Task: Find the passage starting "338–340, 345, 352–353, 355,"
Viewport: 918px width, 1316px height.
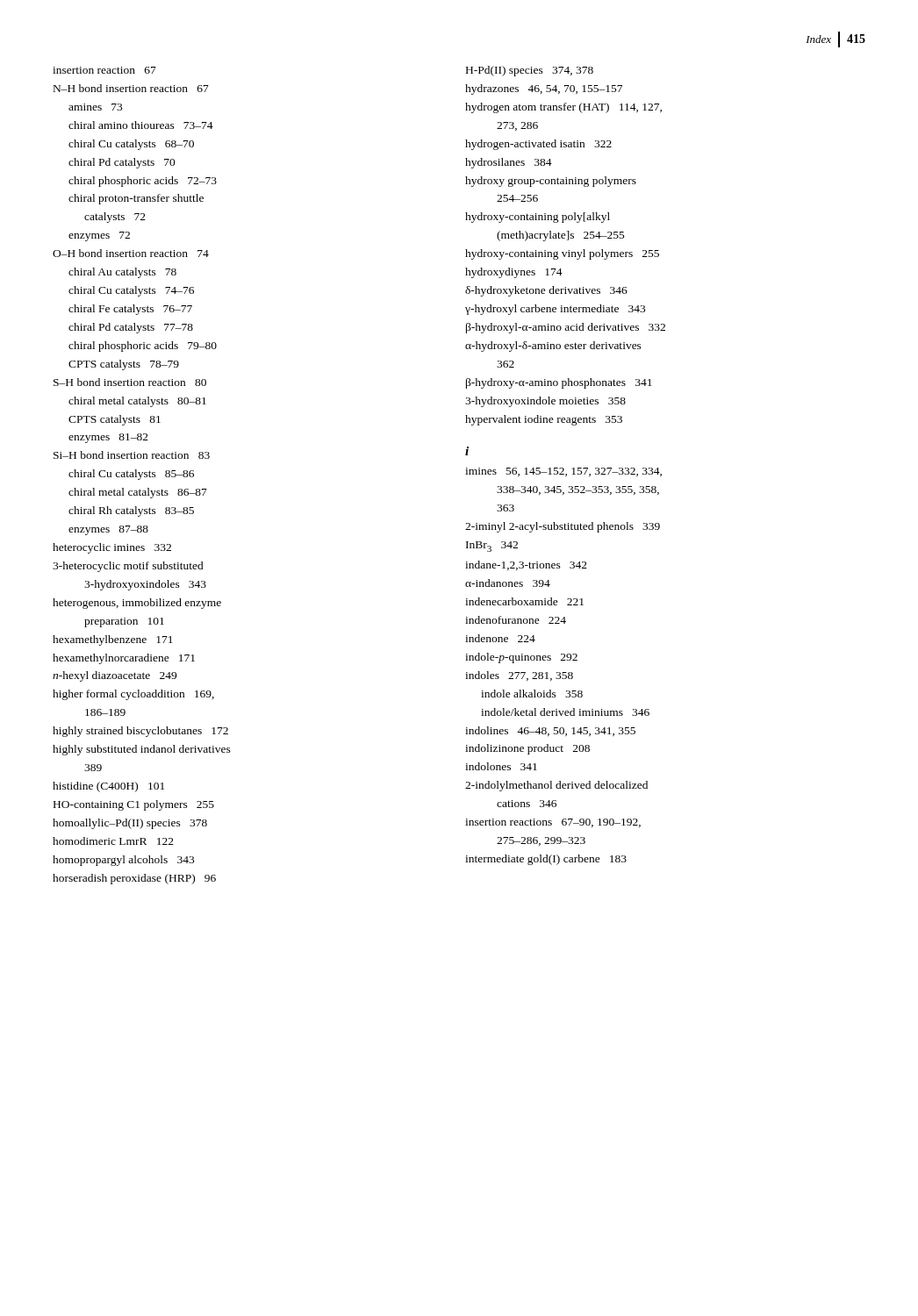Action: (x=578, y=489)
